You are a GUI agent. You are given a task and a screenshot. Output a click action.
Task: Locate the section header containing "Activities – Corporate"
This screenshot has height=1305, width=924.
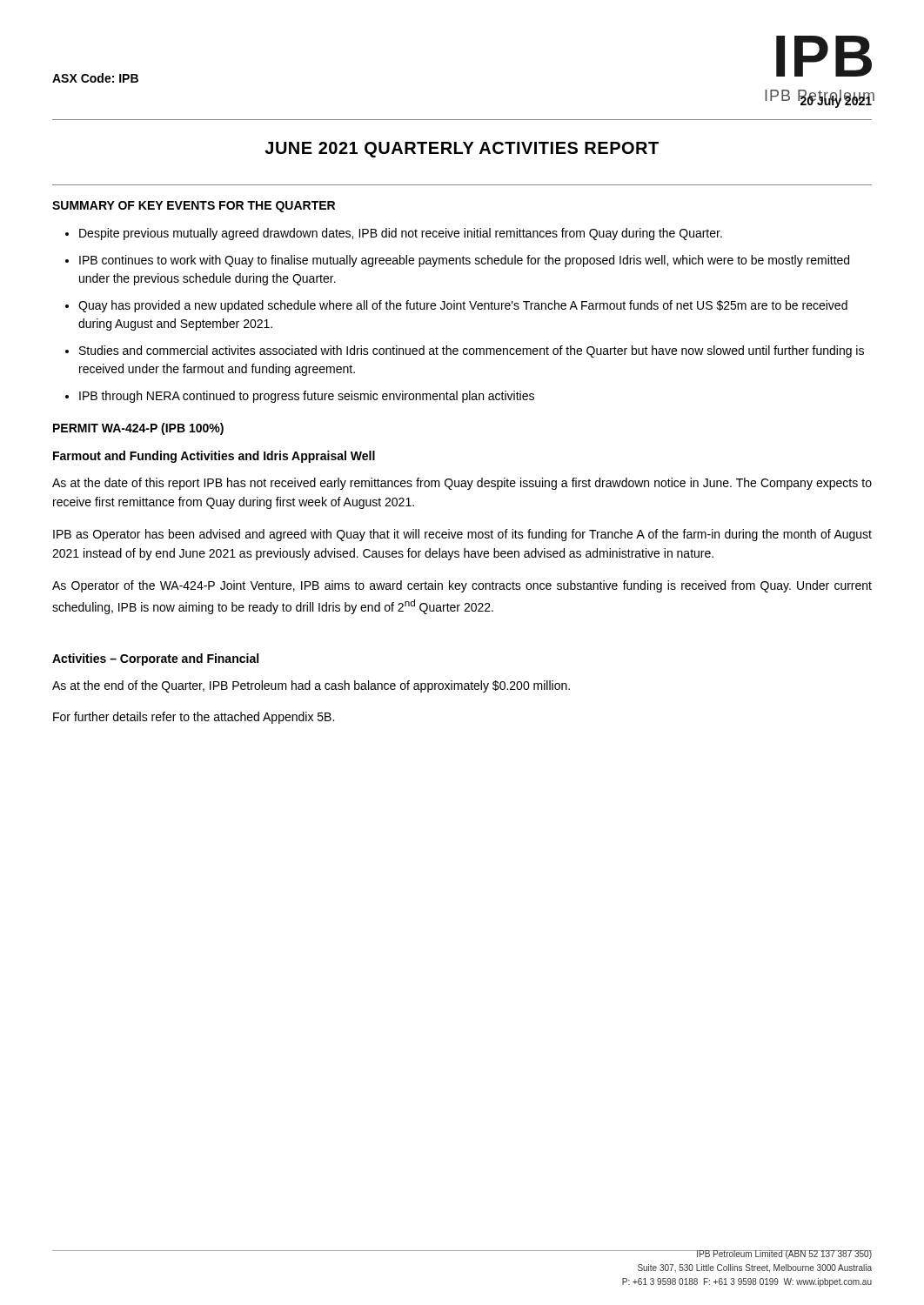click(156, 659)
